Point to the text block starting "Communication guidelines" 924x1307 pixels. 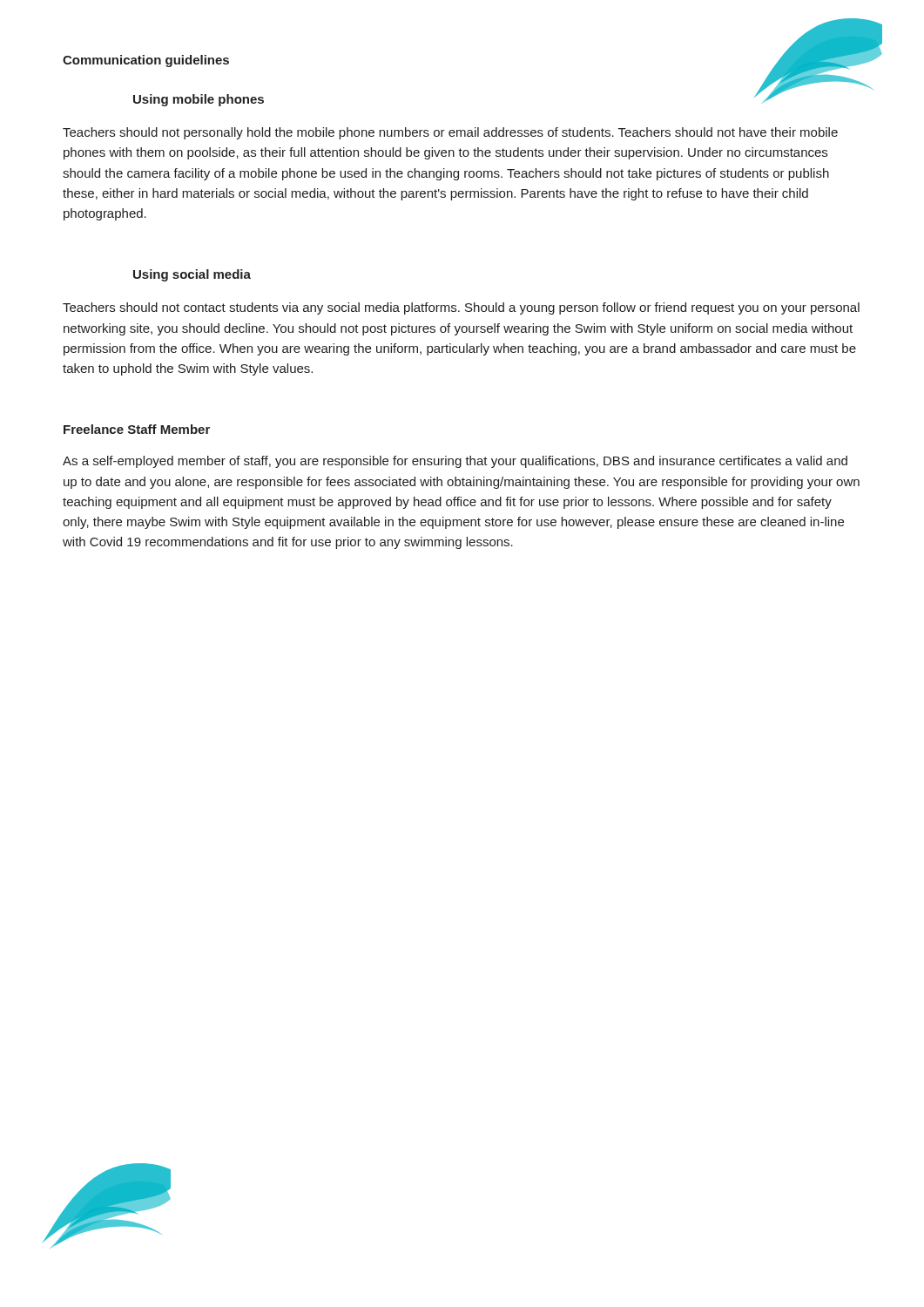click(146, 60)
